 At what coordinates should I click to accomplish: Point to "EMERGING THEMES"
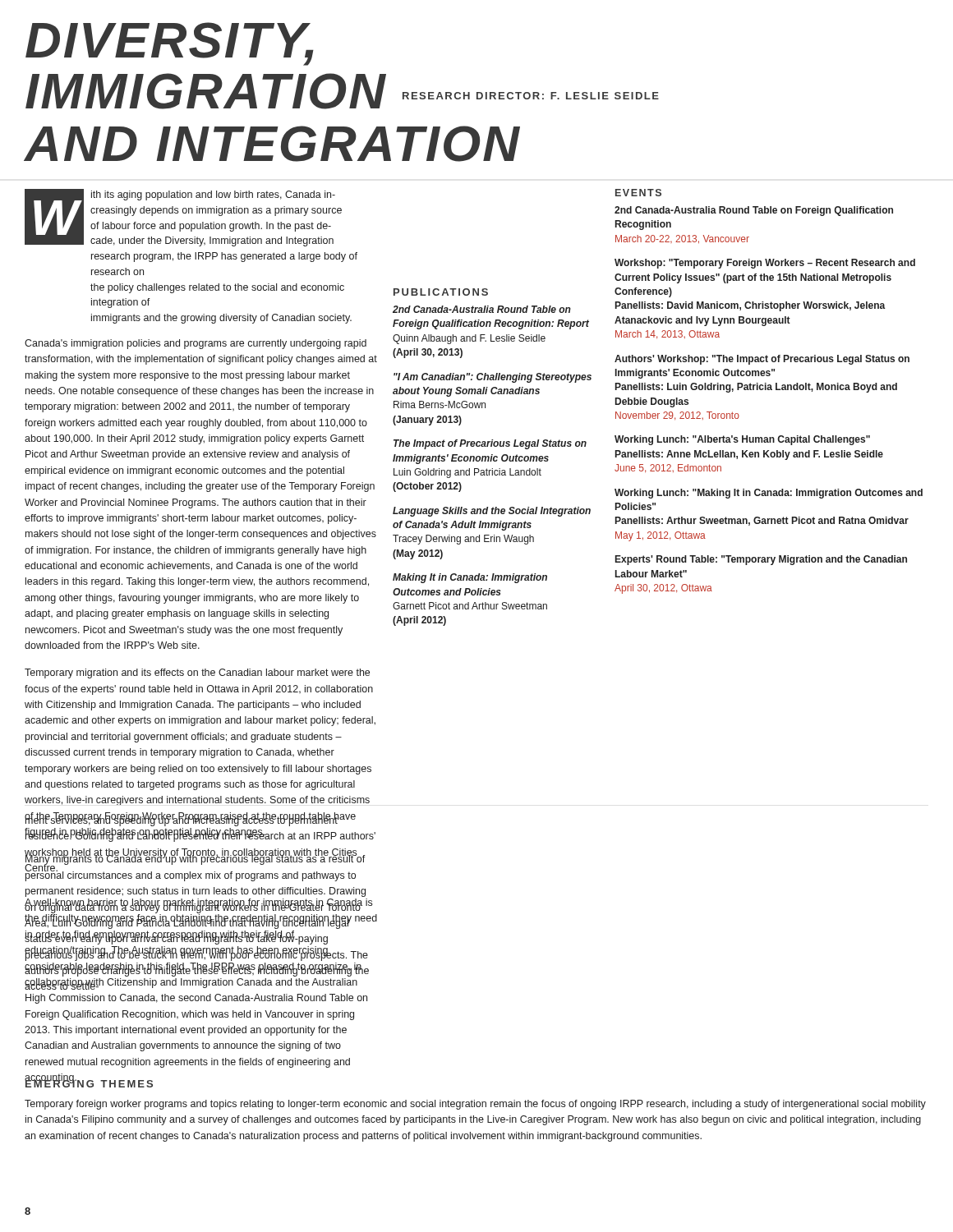[x=90, y=1084]
